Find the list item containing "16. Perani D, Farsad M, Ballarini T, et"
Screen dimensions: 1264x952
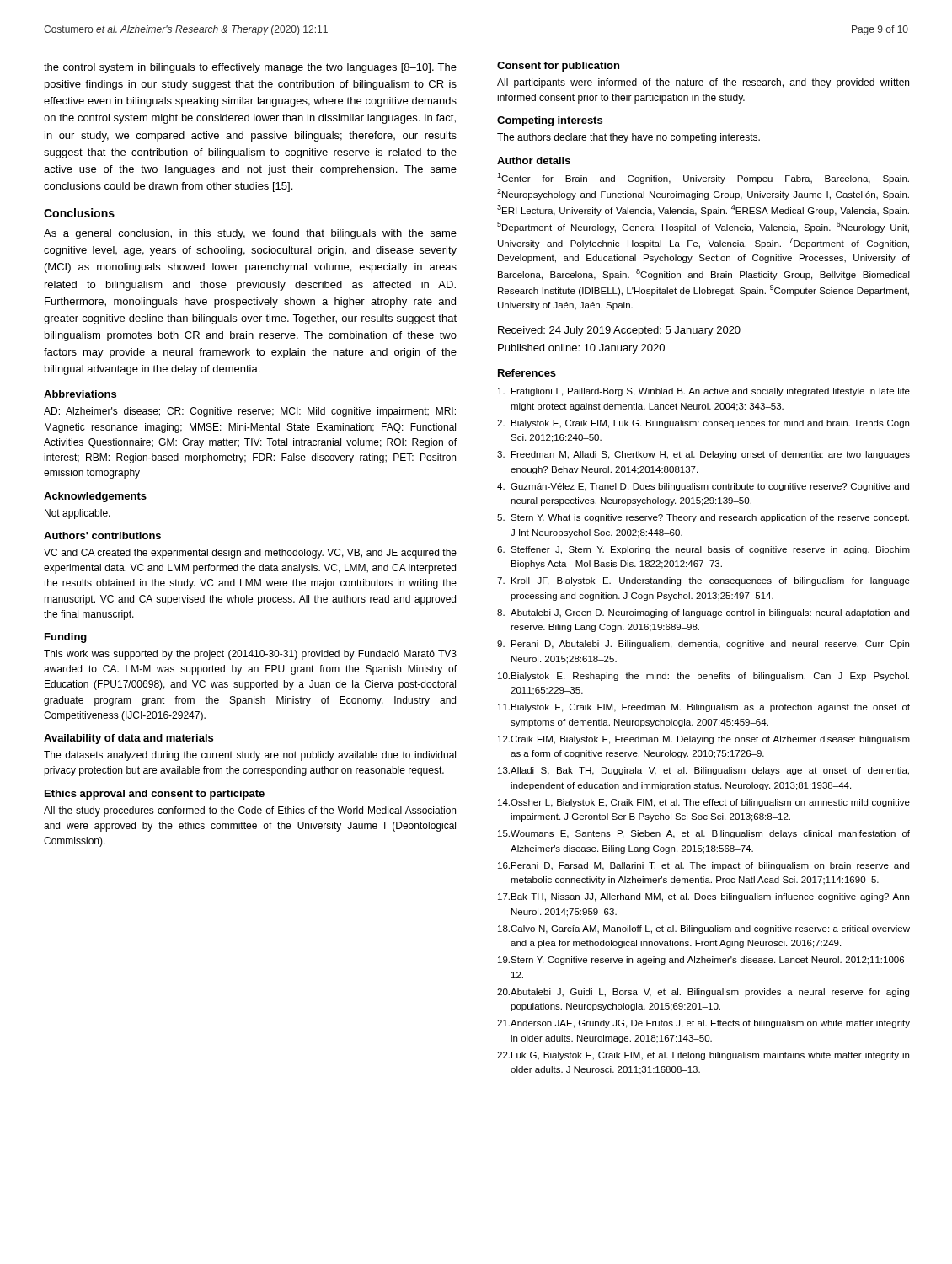pyautogui.click(x=703, y=873)
